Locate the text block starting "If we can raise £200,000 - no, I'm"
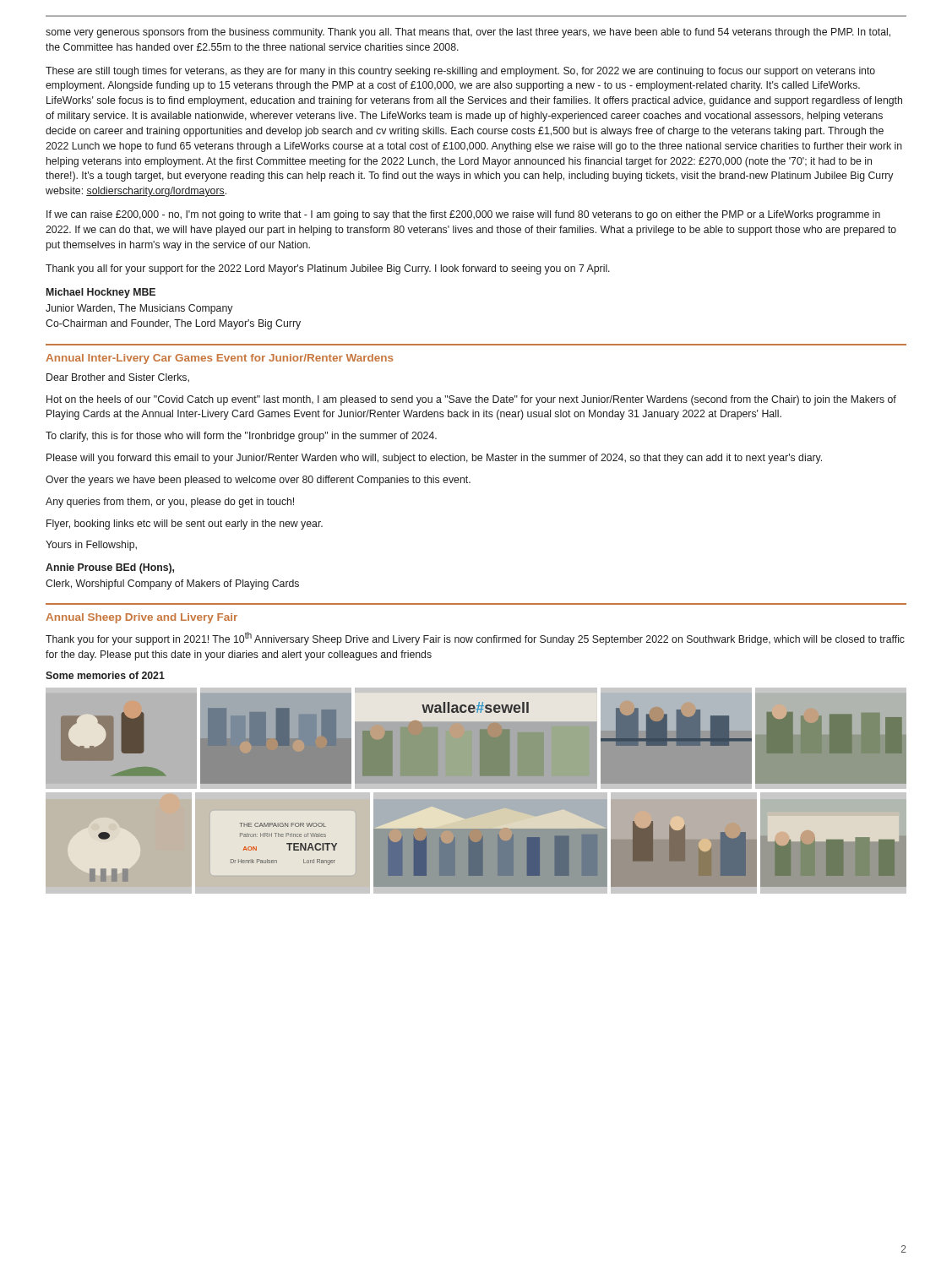The image size is (952, 1267). point(471,230)
